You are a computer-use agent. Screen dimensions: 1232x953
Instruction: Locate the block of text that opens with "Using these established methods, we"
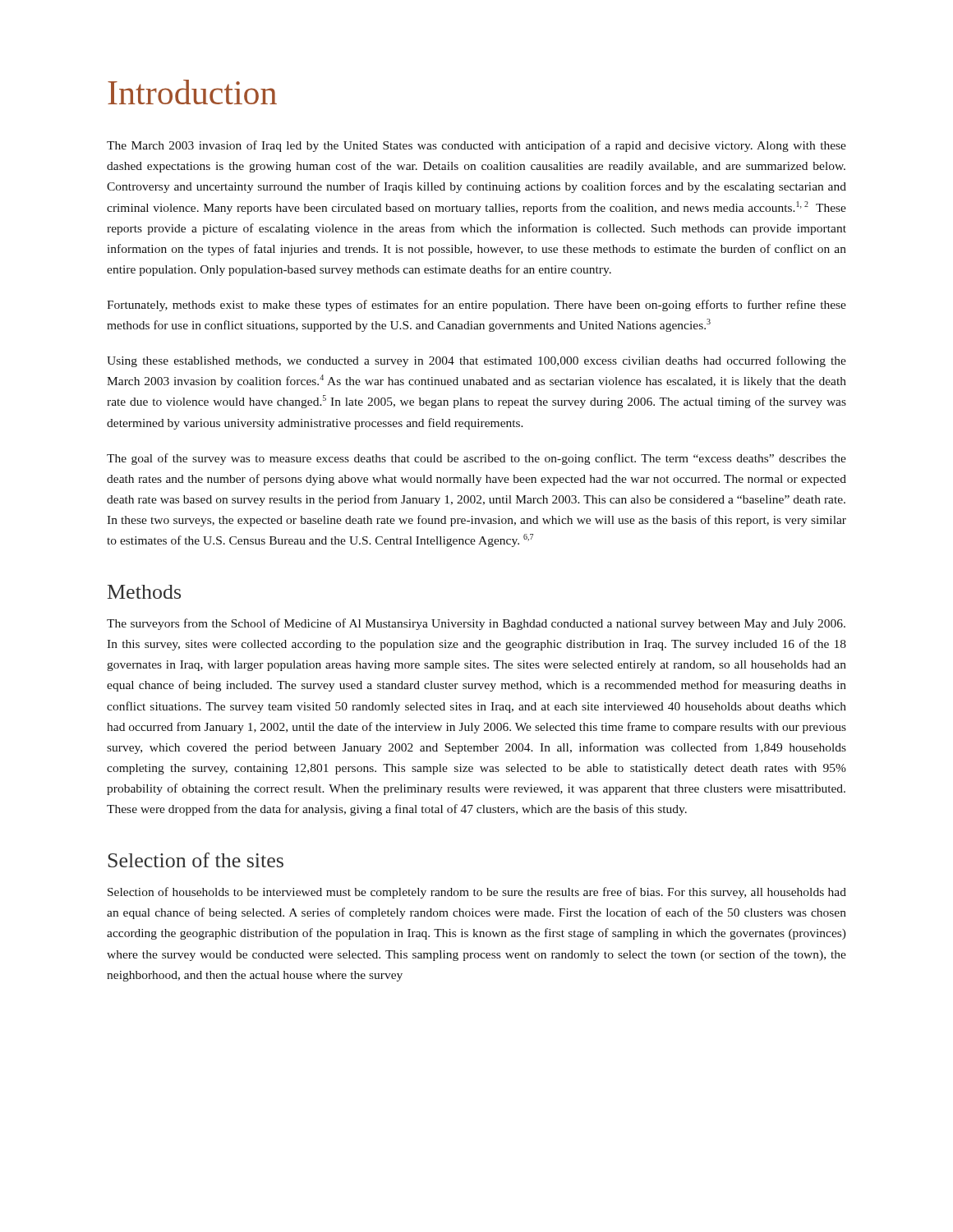pos(476,391)
